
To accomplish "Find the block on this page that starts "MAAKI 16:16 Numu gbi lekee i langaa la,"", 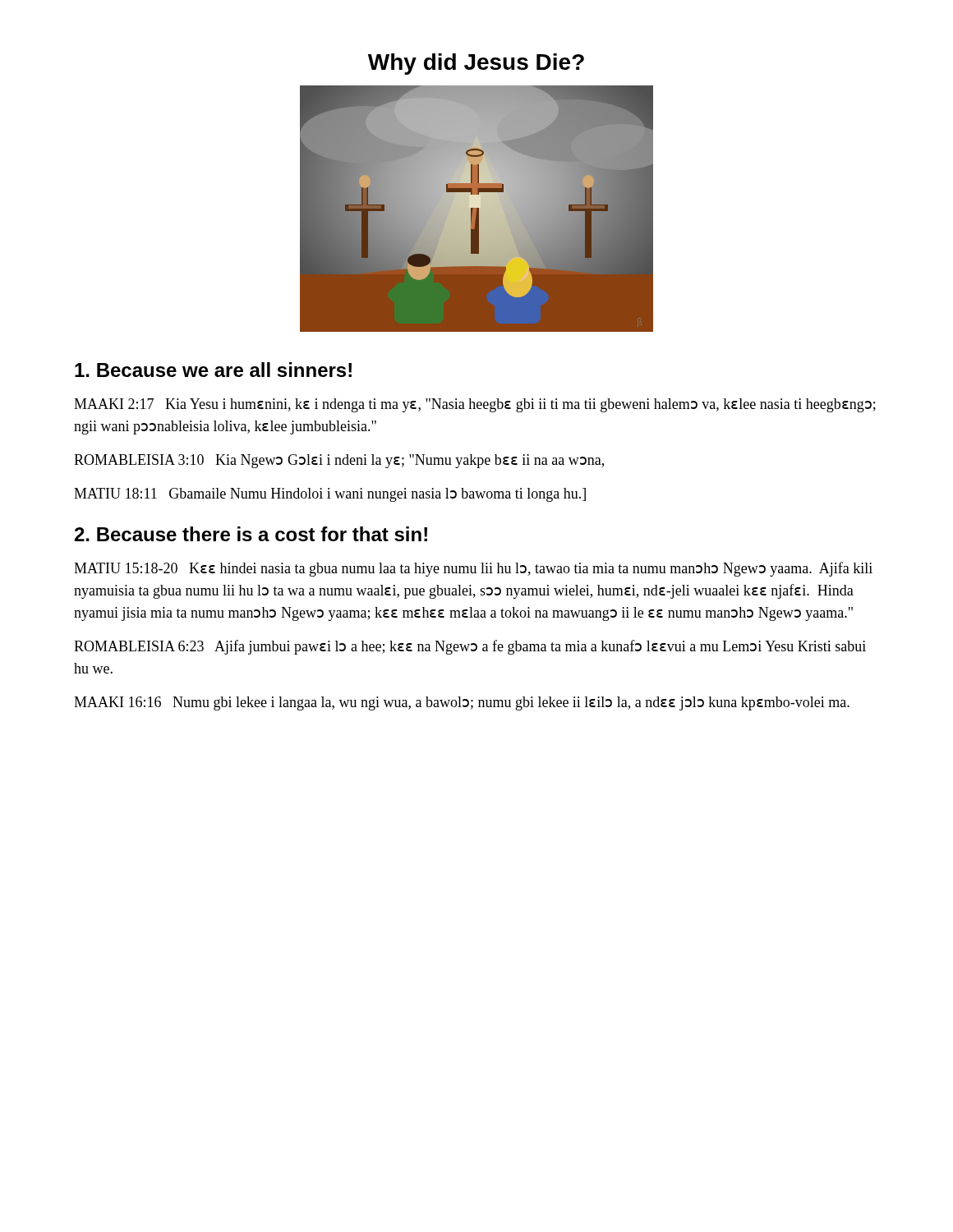I will pos(462,702).
